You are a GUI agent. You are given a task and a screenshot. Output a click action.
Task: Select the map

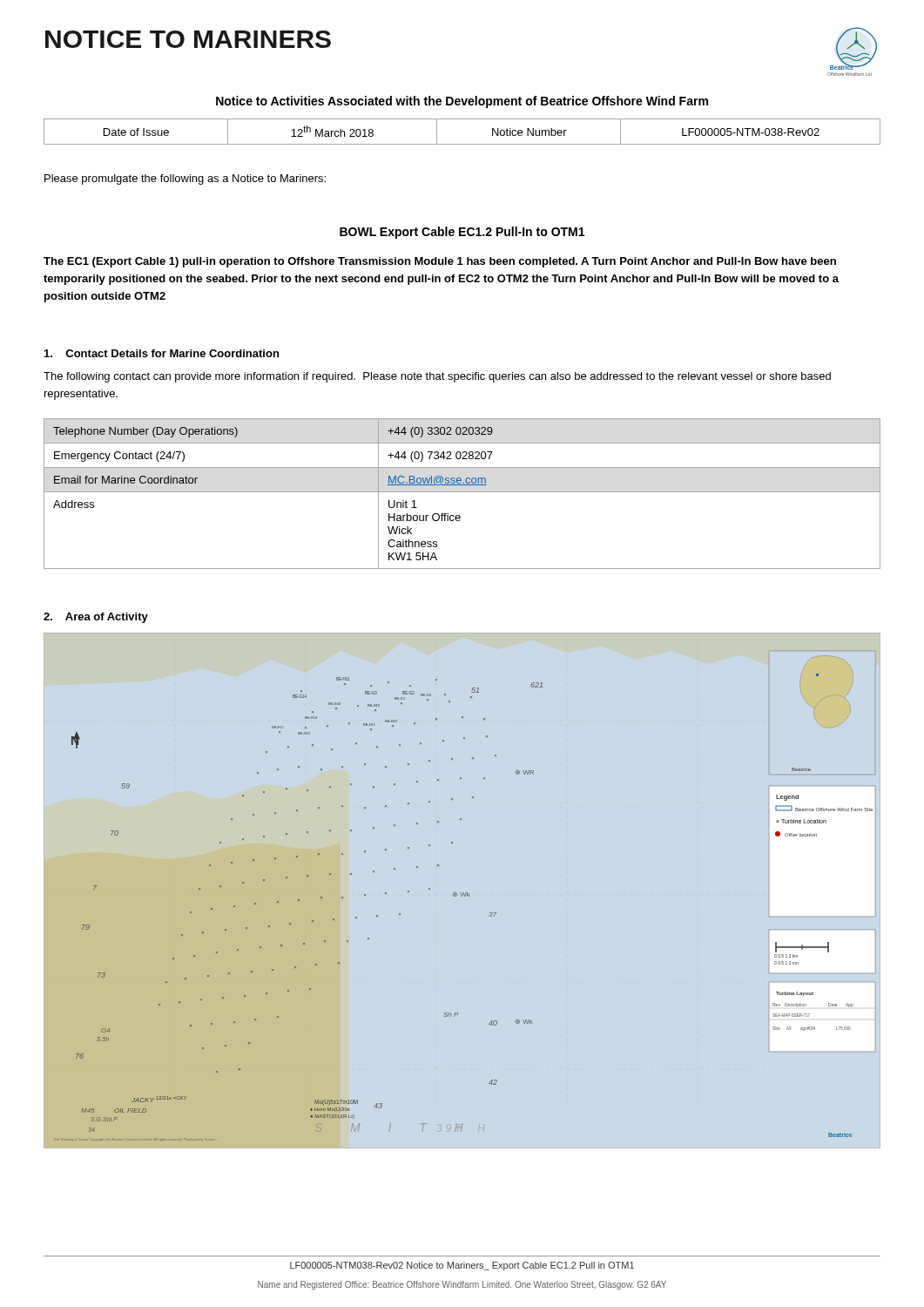[462, 891]
